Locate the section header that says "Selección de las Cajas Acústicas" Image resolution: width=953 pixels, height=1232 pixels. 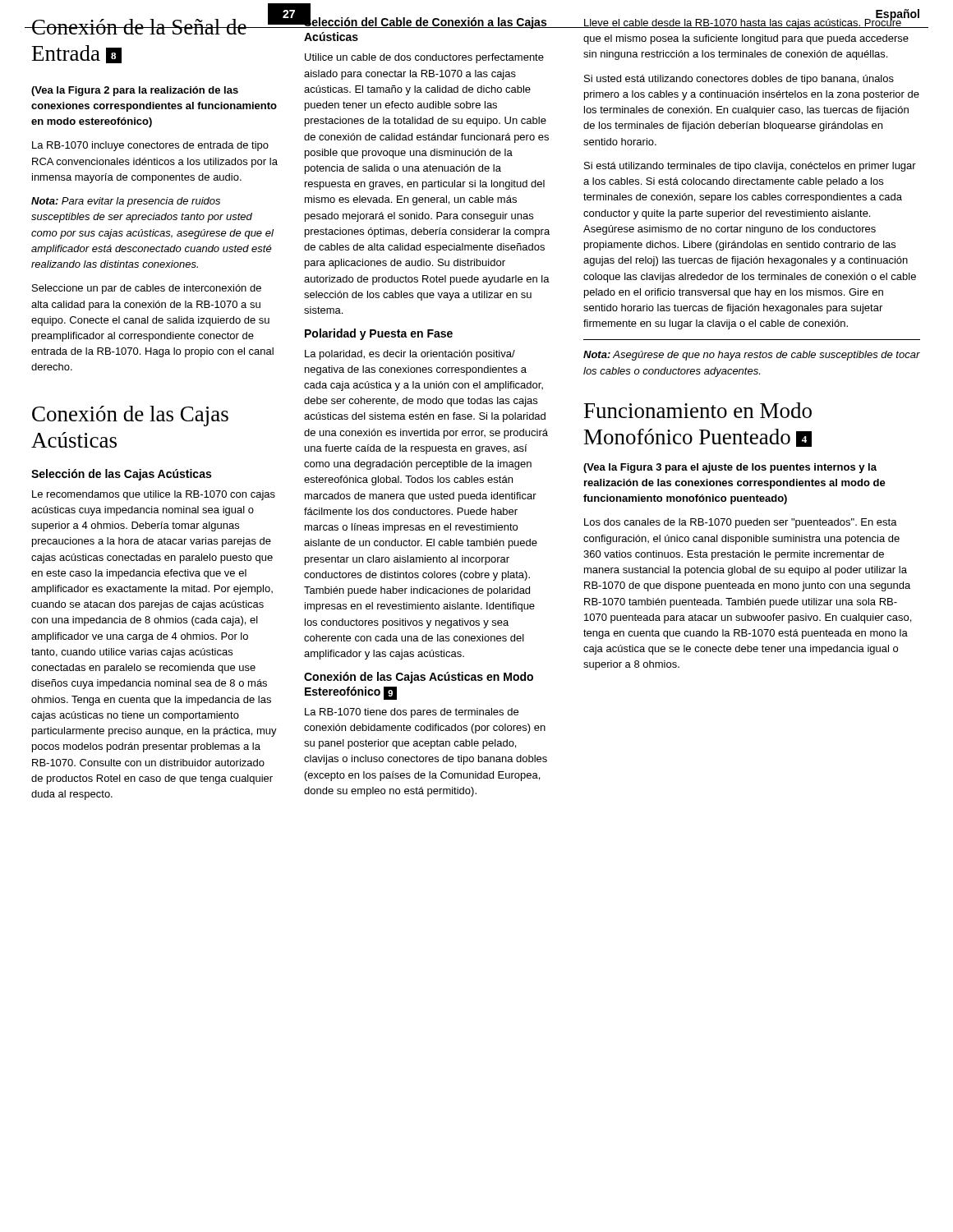122,474
